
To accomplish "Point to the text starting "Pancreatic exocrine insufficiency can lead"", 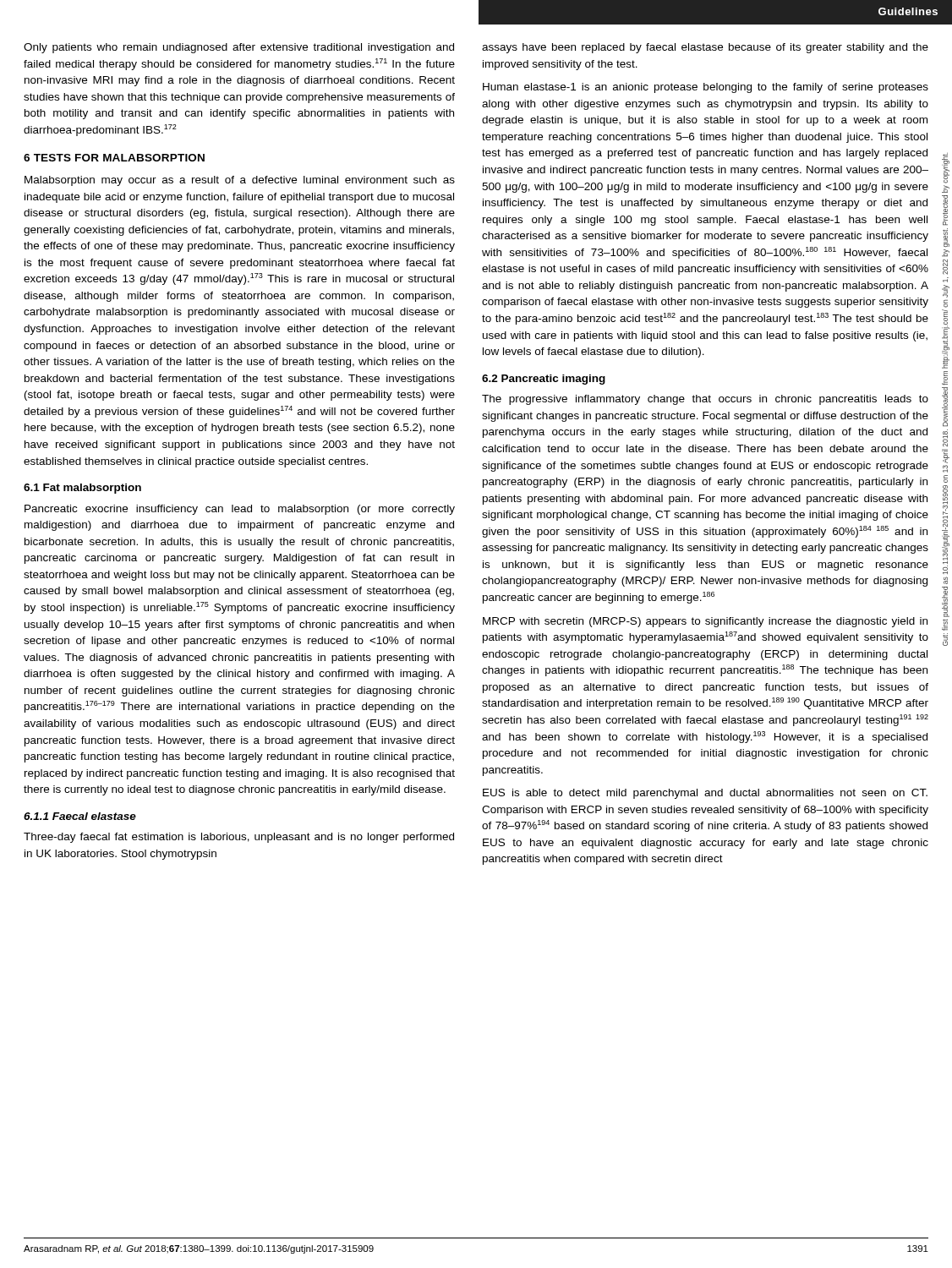I will coord(239,649).
